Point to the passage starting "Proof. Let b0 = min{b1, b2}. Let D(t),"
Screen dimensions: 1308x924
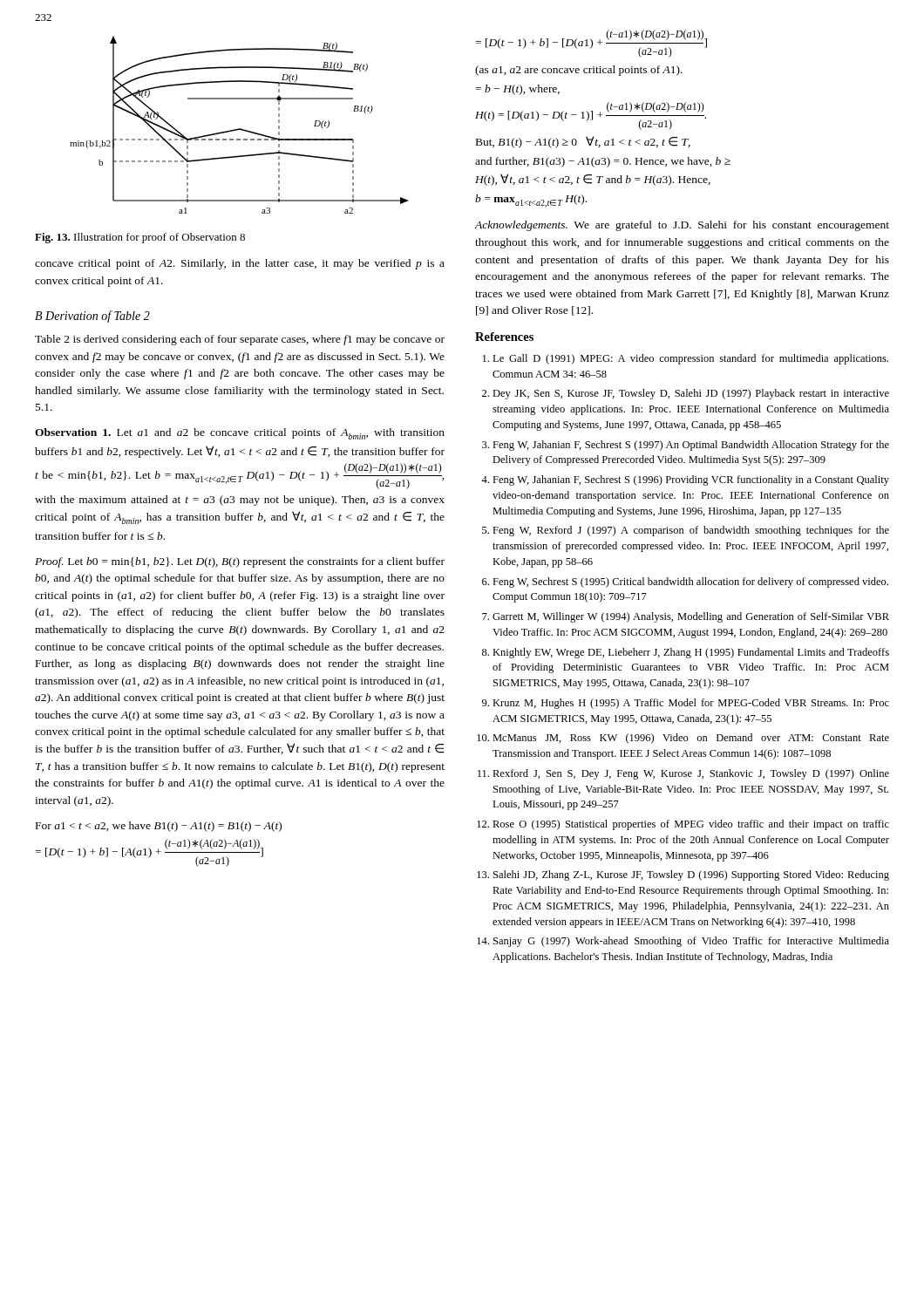pos(240,680)
